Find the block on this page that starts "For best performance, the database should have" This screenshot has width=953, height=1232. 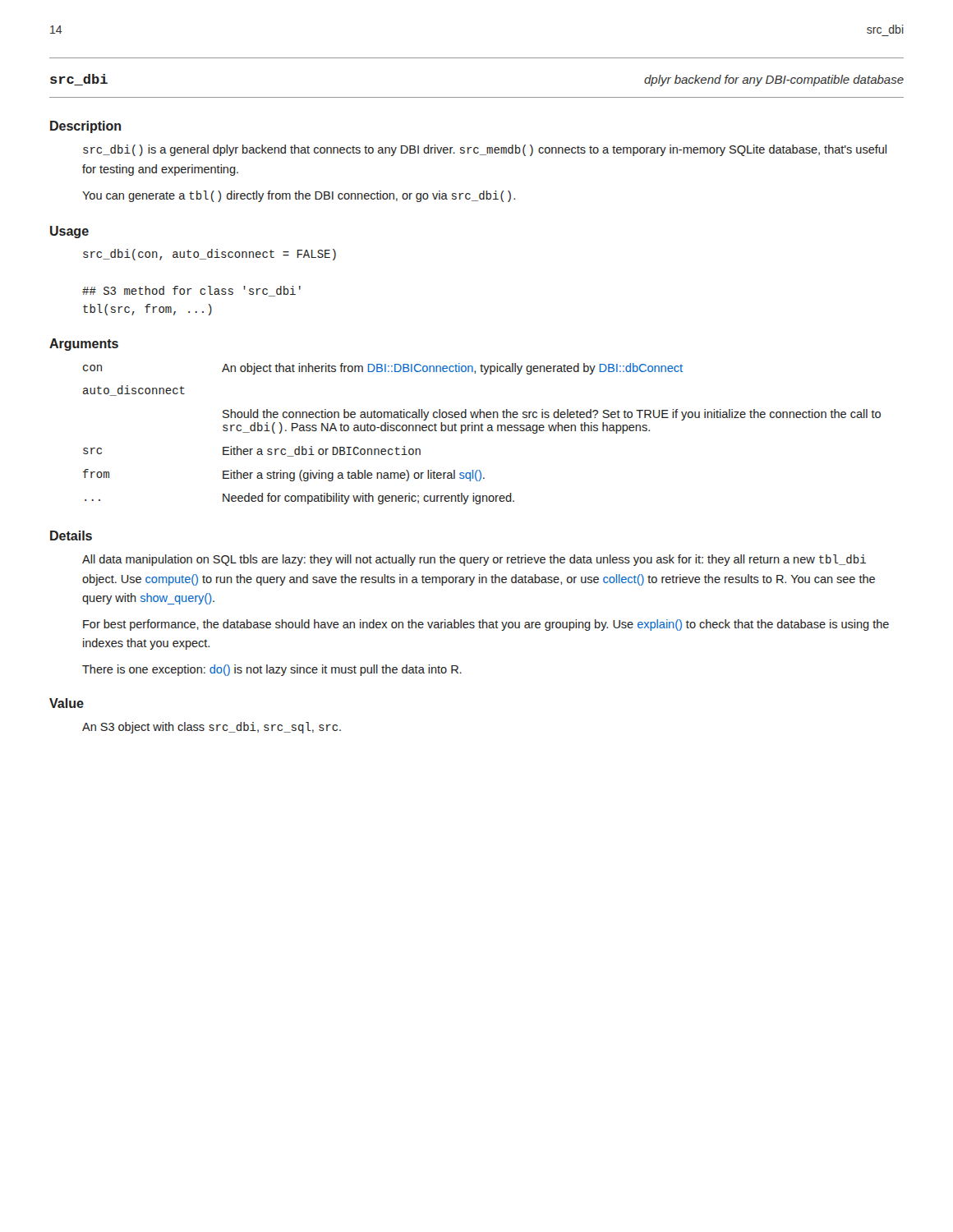coord(493,634)
